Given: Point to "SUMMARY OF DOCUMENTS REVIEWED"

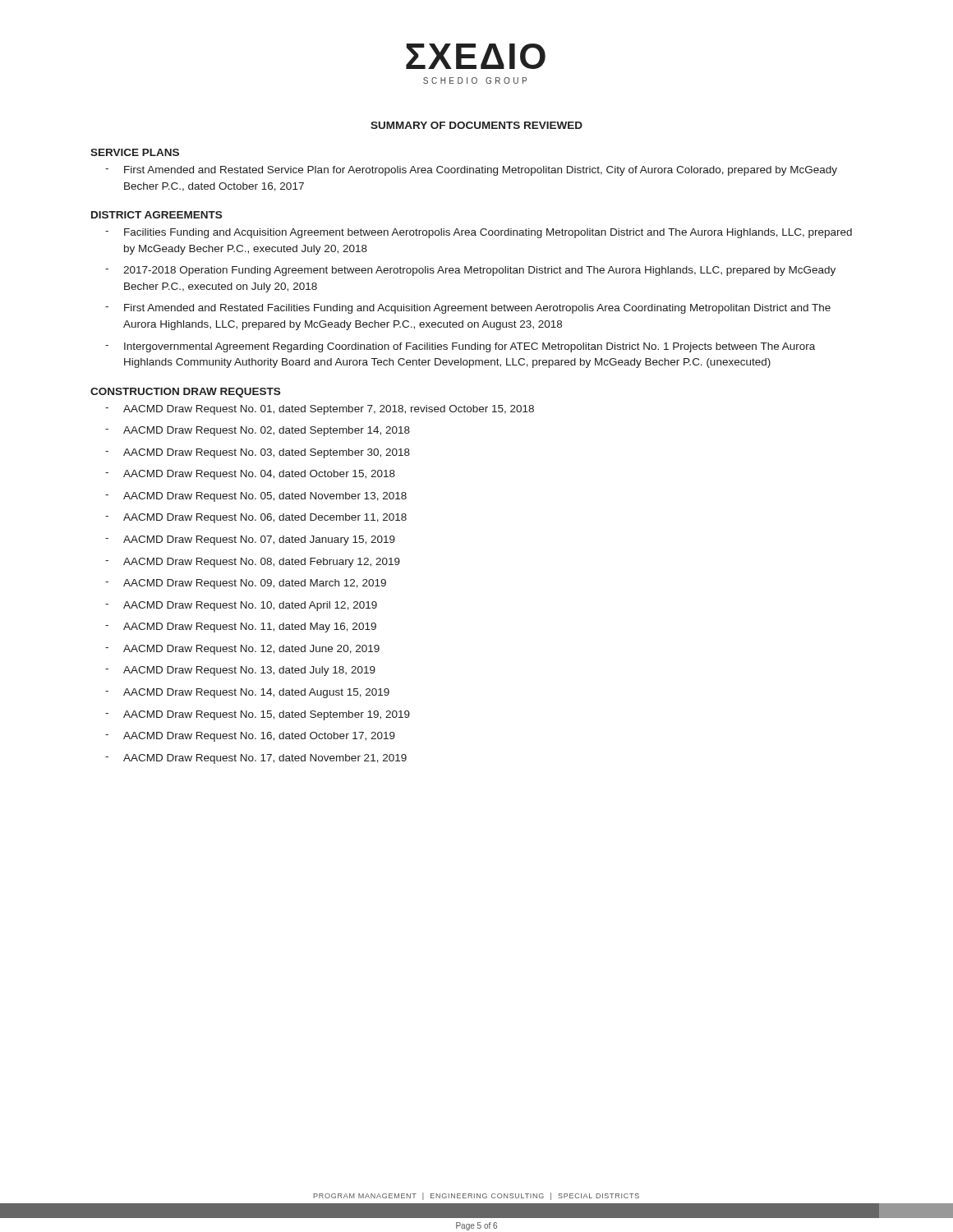Looking at the screenshot, I should point(476,125).
